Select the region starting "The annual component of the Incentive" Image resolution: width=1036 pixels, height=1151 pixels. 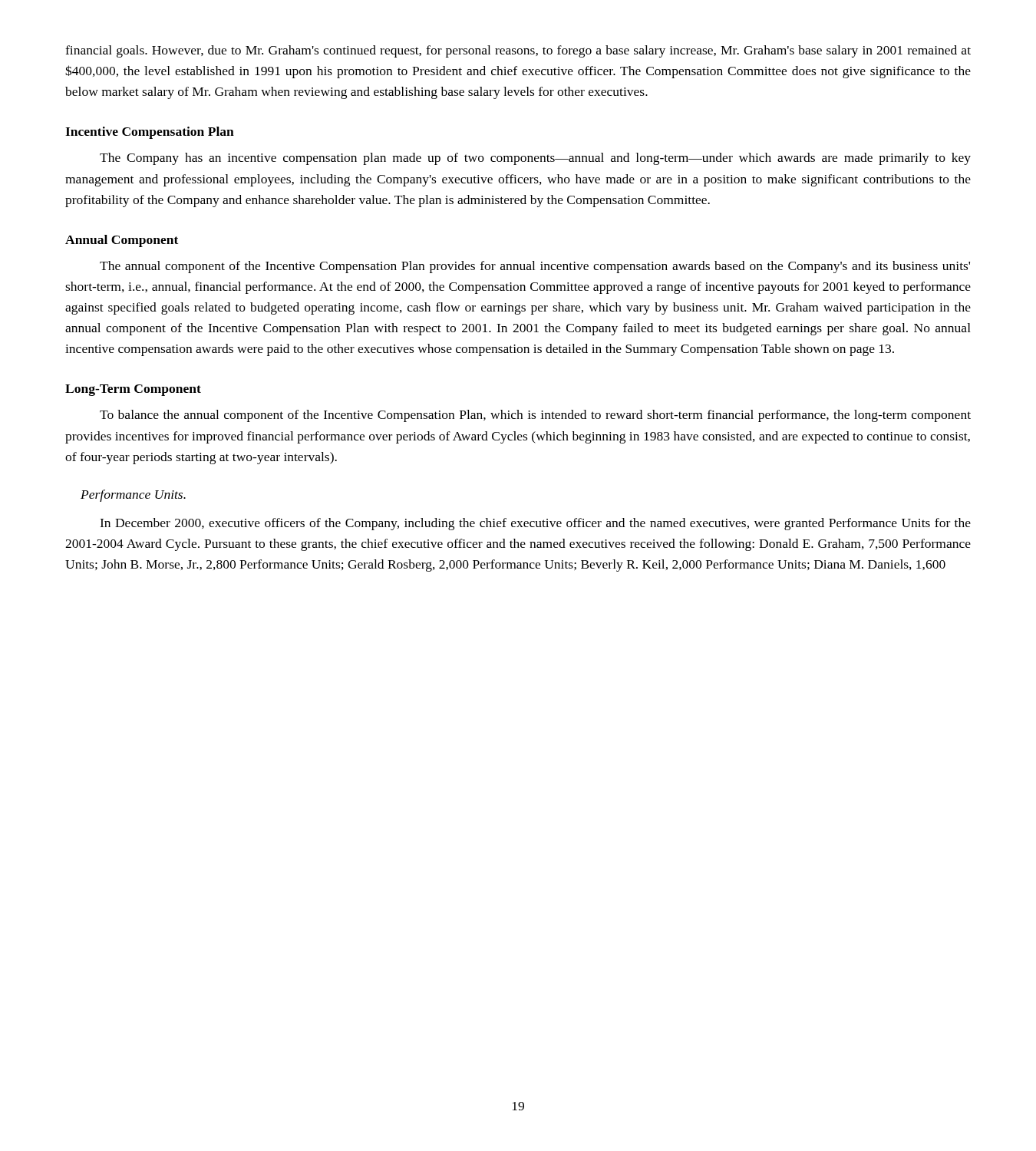[518, 307]
